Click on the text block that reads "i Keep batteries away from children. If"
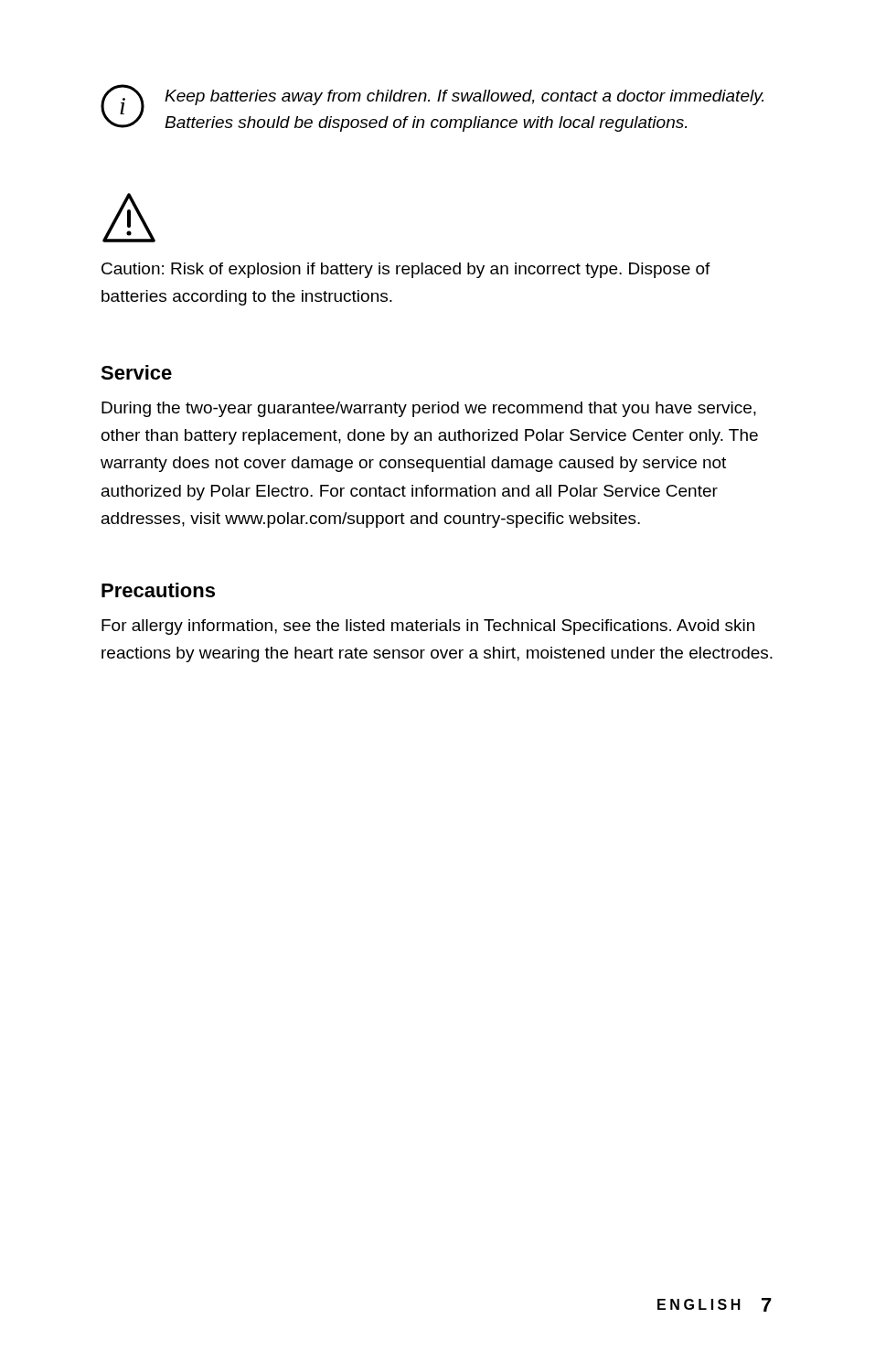Image resolution: width=875 pixels, height=1372 pixels. click(438, 109)
